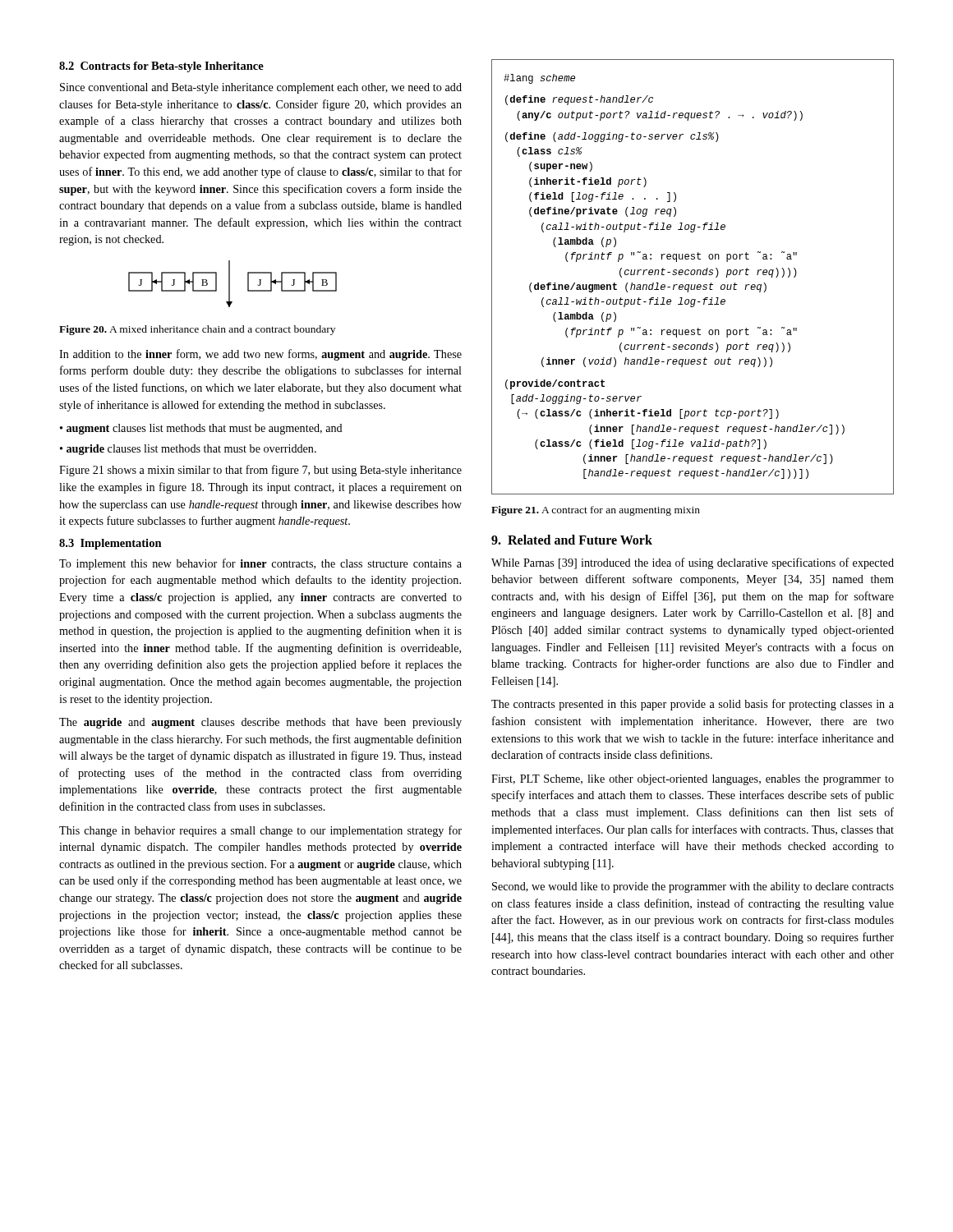The width and height of the screenshot is (953, 1232).
Task: Navigate to the element starting "augment clauses list methods"
Action: click(204, 428)
